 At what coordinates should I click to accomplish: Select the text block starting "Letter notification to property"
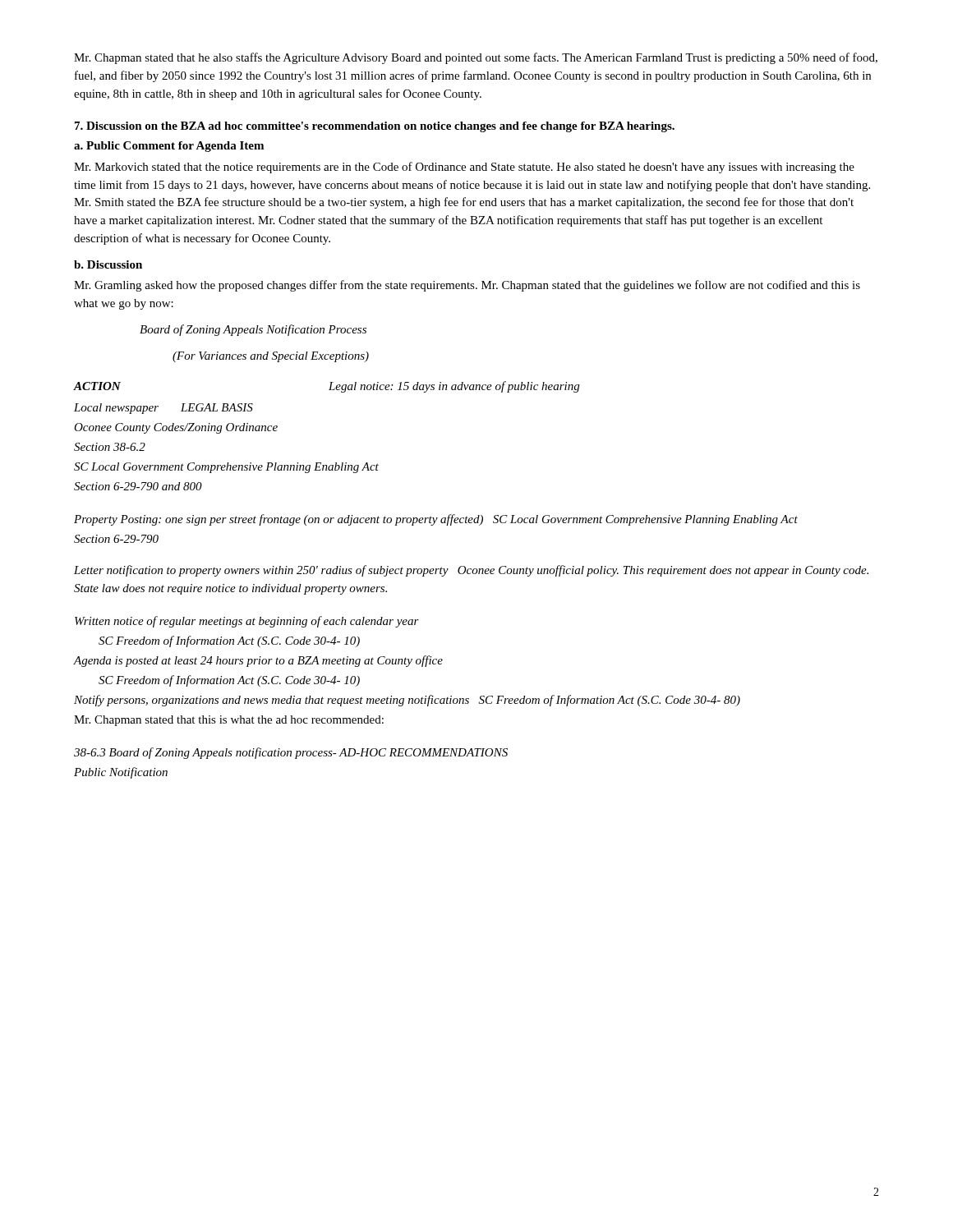click(x=476, y=580)
